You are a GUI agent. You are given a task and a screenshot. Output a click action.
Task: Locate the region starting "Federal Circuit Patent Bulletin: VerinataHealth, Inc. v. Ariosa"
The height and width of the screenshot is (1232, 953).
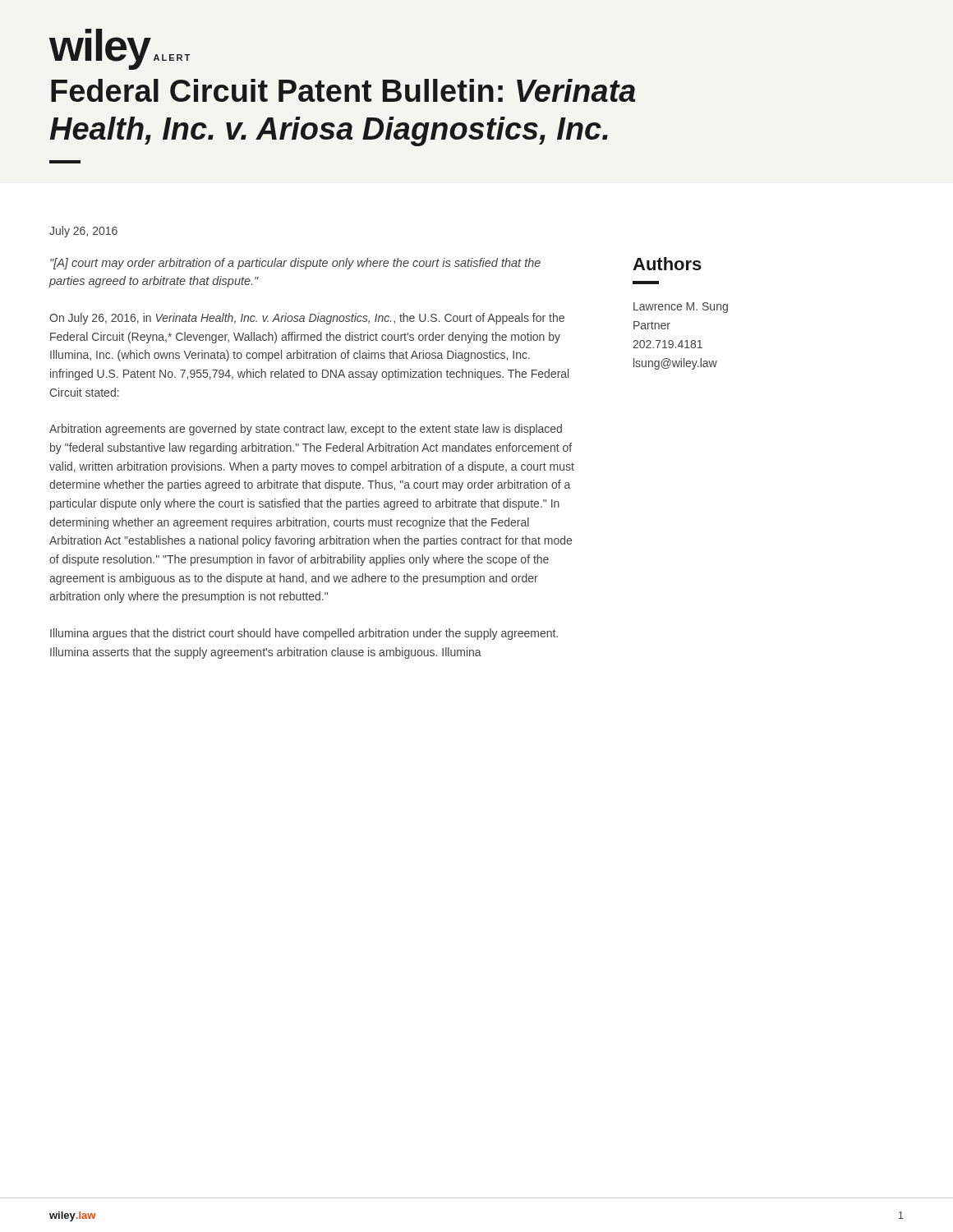click(476, 118)
